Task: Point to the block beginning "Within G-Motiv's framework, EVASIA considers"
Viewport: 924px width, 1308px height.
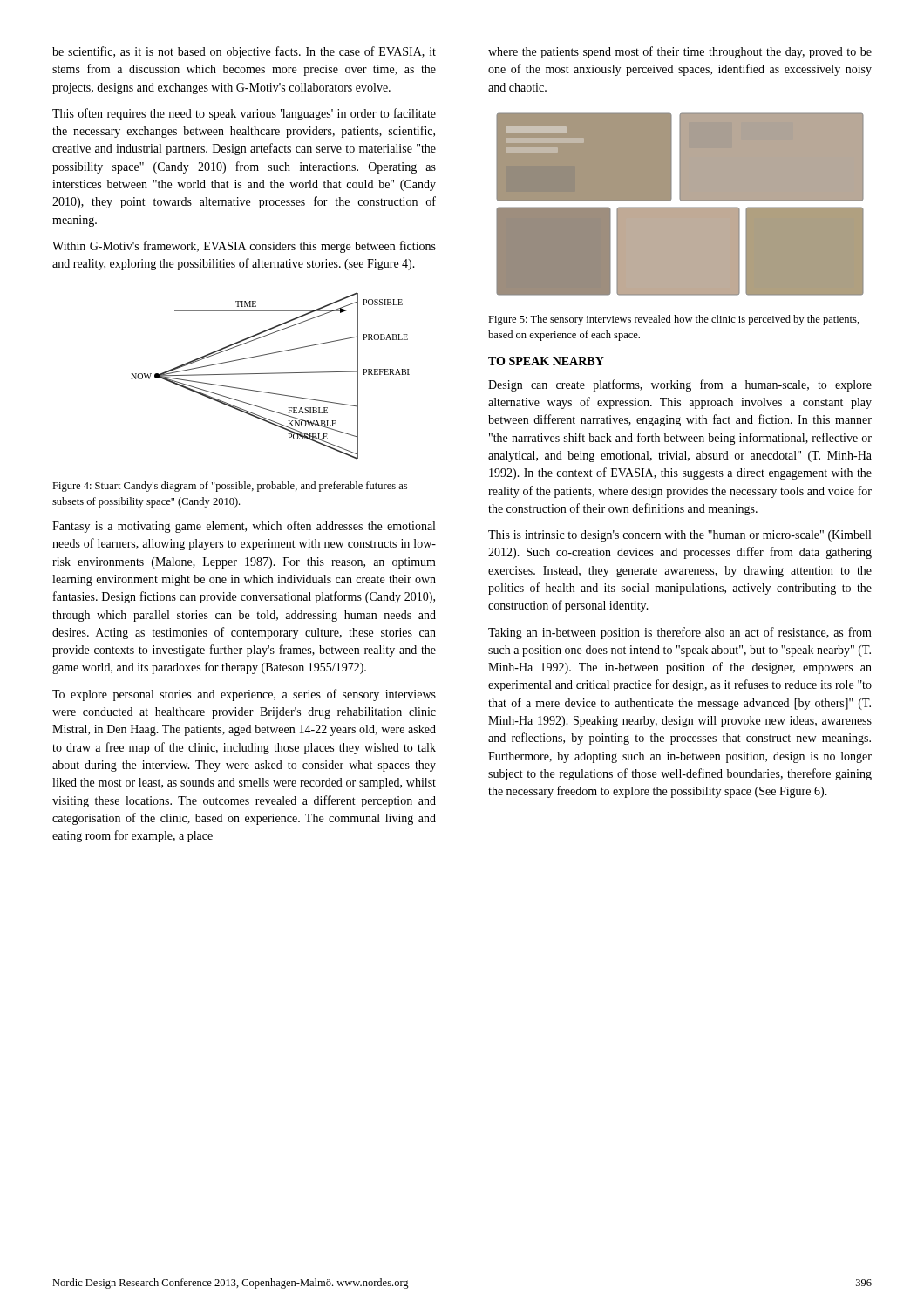Action: pyautogui.click(x=244, y=256)
